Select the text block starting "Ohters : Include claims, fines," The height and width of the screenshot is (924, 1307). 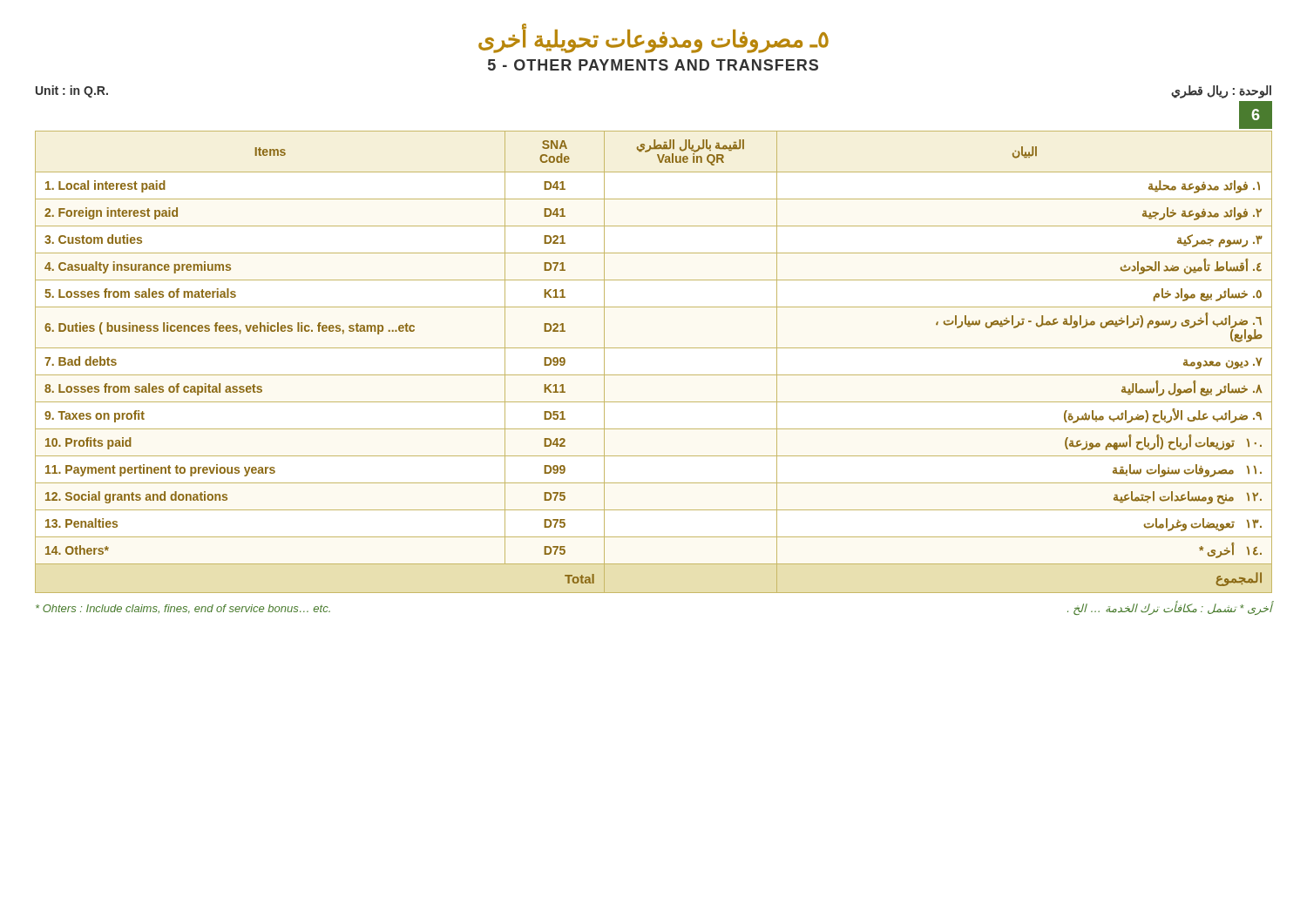click(183, 608)
